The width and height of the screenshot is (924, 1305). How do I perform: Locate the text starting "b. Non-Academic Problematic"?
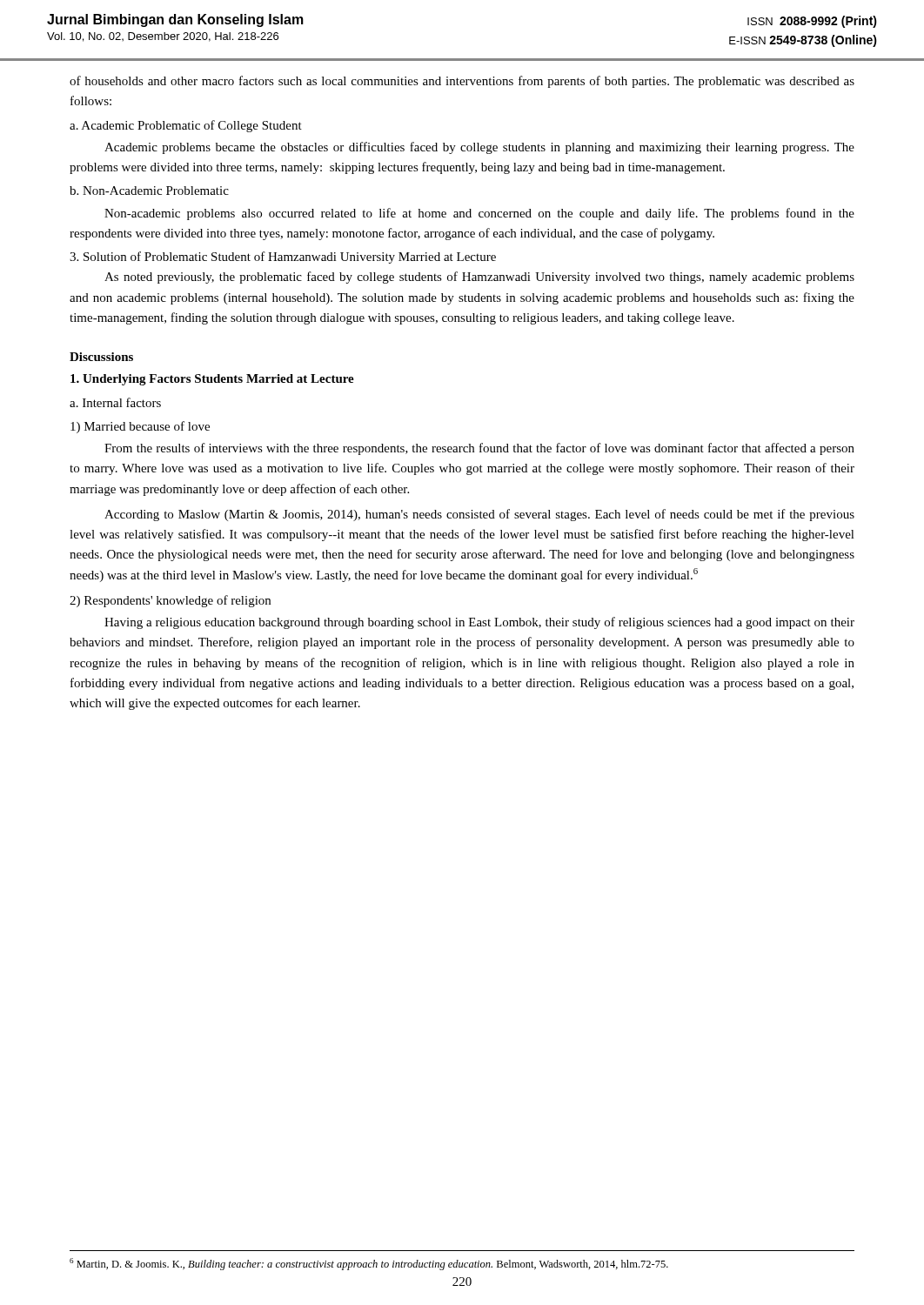(149, 191)
